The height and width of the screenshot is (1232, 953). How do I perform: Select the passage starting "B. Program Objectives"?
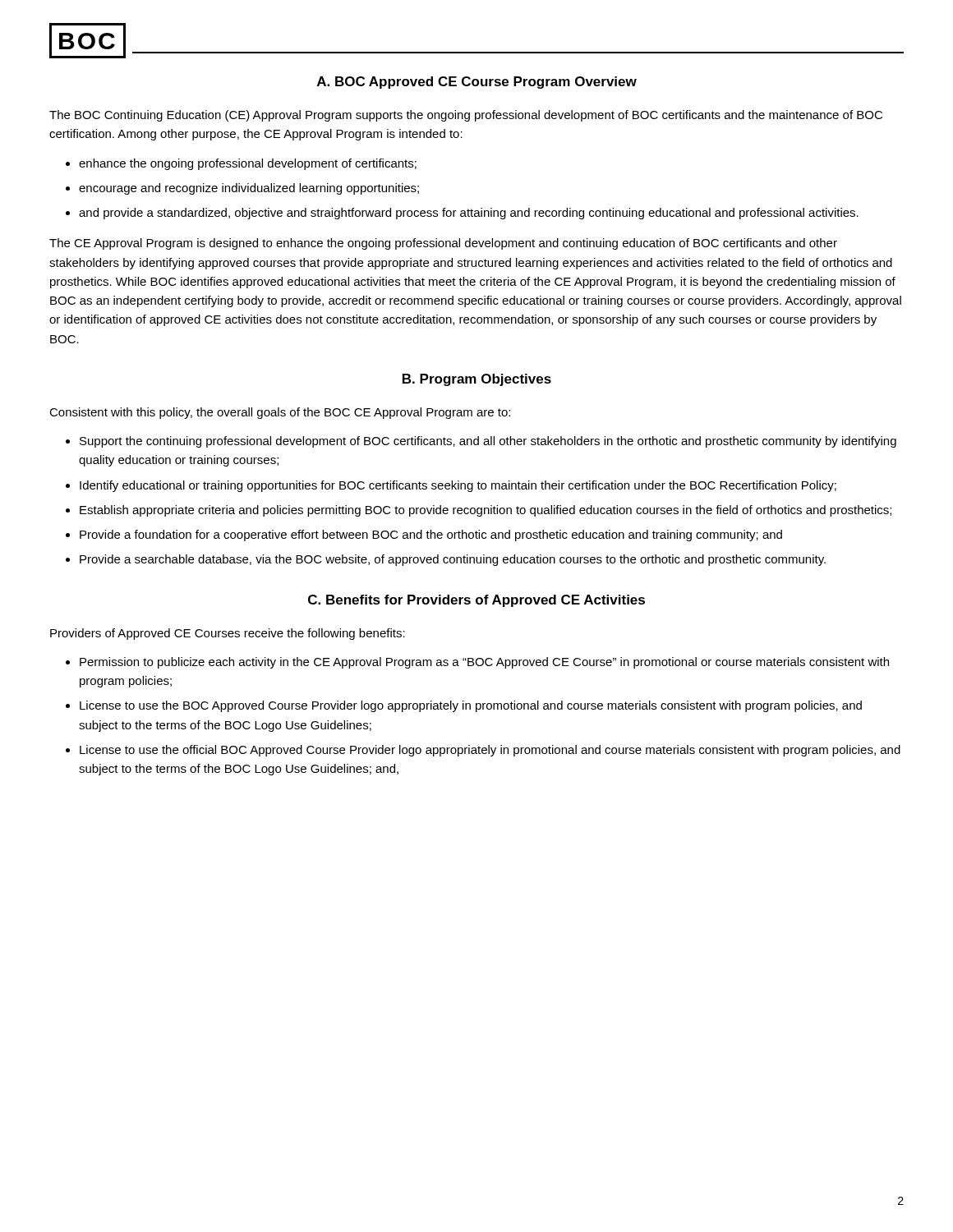tap(476, 379)
